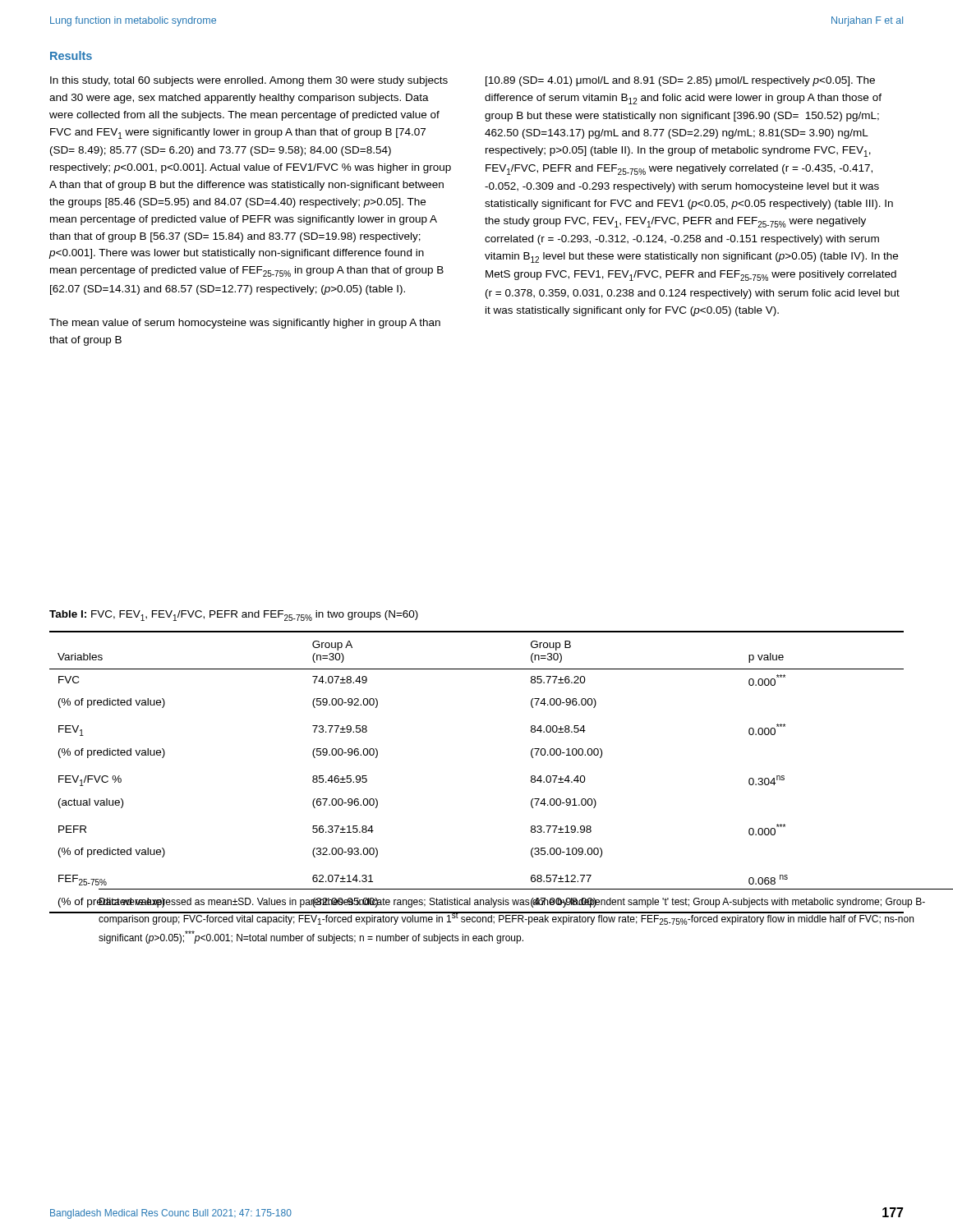Find a caption
Viewport: 953px width, 1232px height.
pos(234,615)
